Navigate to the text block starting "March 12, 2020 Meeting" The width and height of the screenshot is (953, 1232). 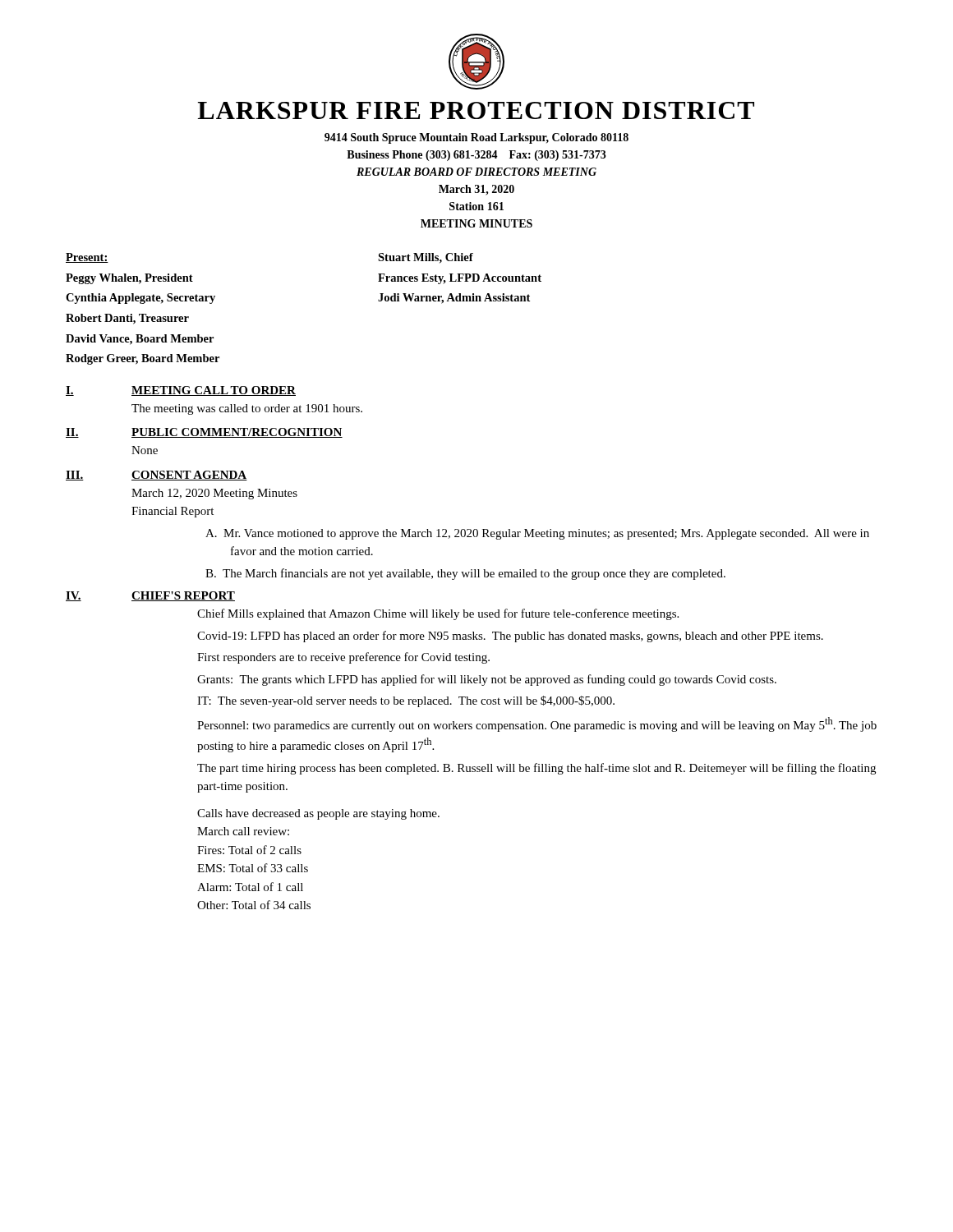tap(214, 502)
